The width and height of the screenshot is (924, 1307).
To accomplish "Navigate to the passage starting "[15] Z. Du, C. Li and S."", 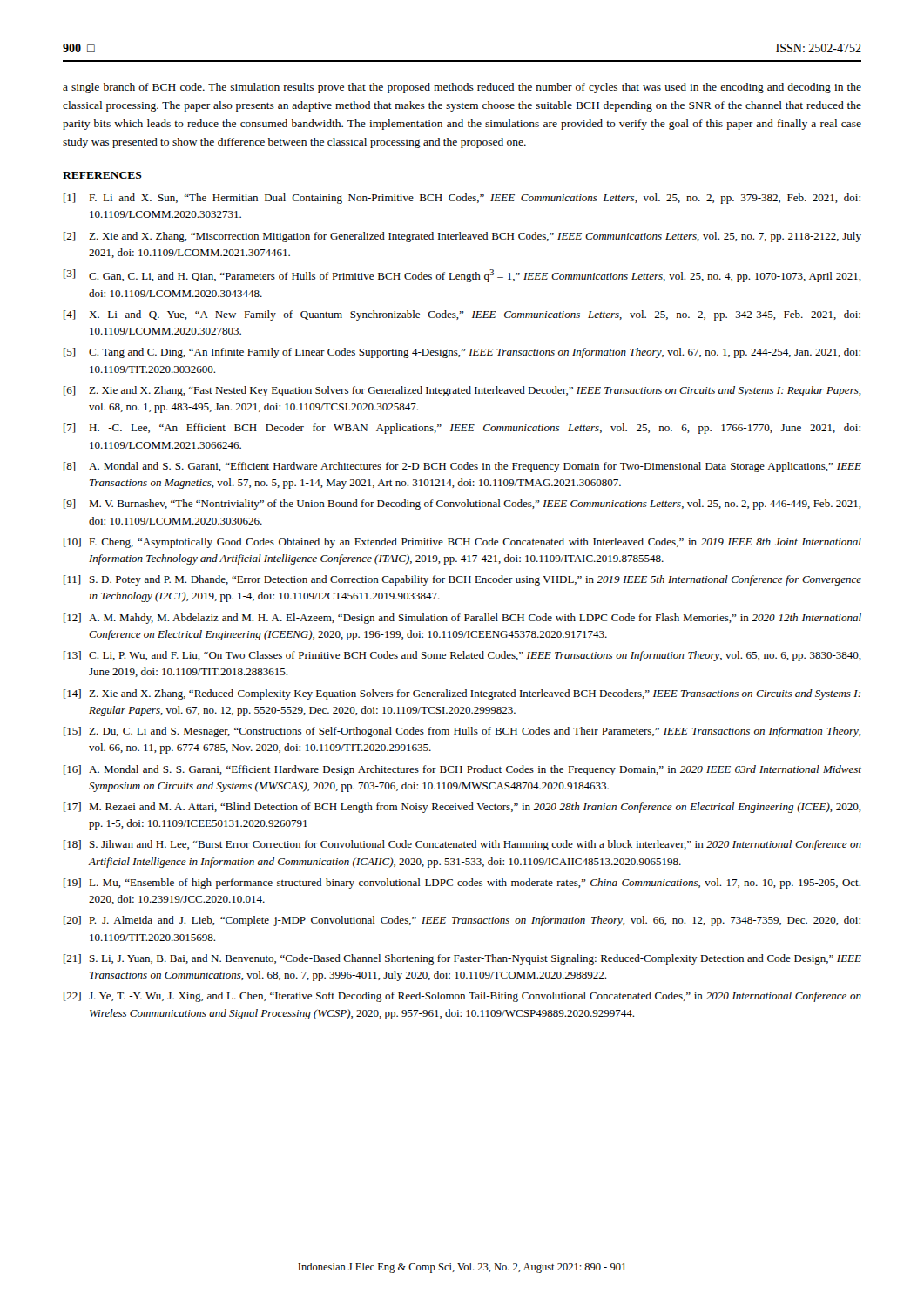I will [x=462, y=739].
